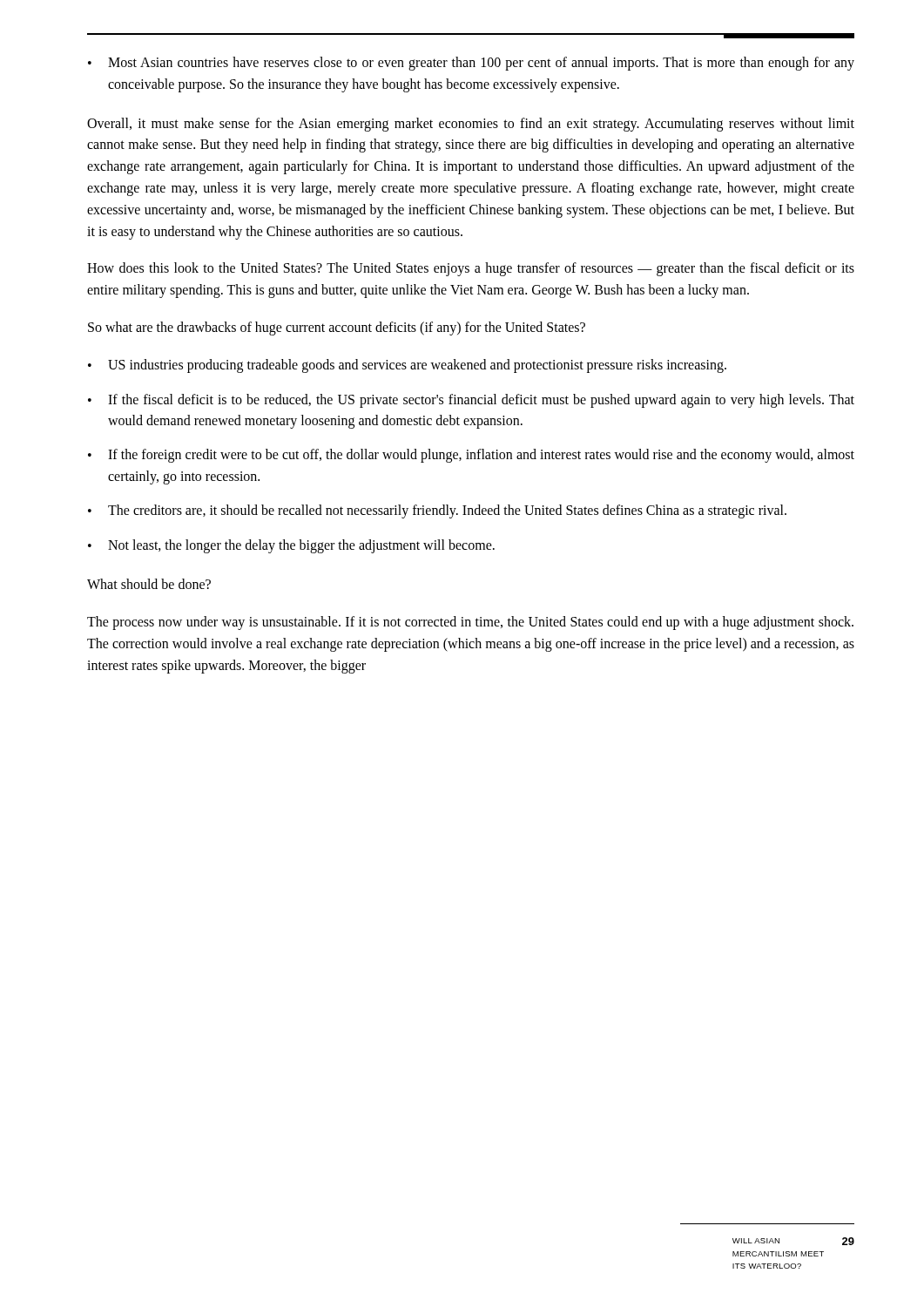The height and width of the screenshot is (1307, 924).
Task: Find the block on this page that starts "• US industries producing tradeable"
Action: coord(407,366)
